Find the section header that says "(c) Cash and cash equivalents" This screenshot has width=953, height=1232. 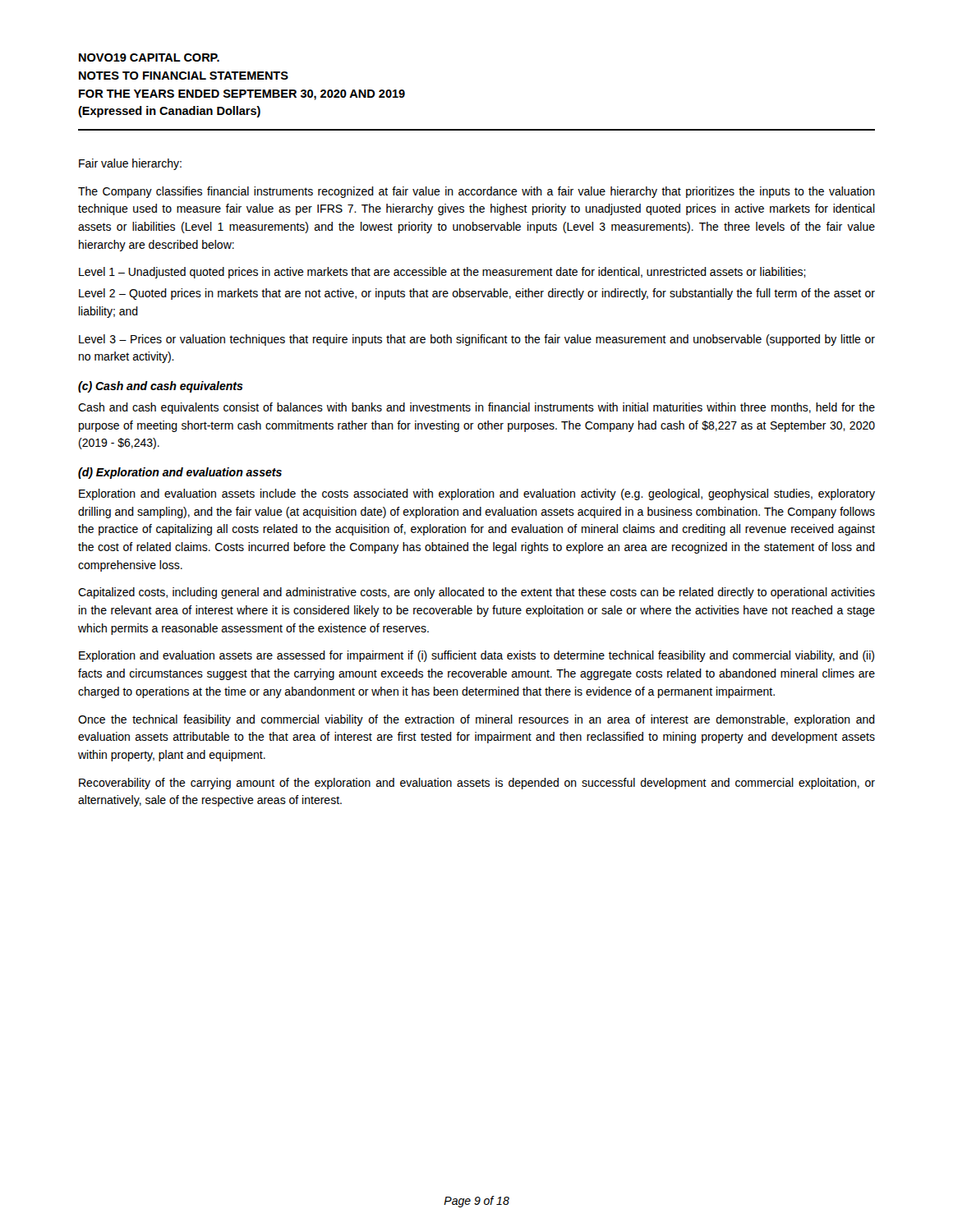160,386
